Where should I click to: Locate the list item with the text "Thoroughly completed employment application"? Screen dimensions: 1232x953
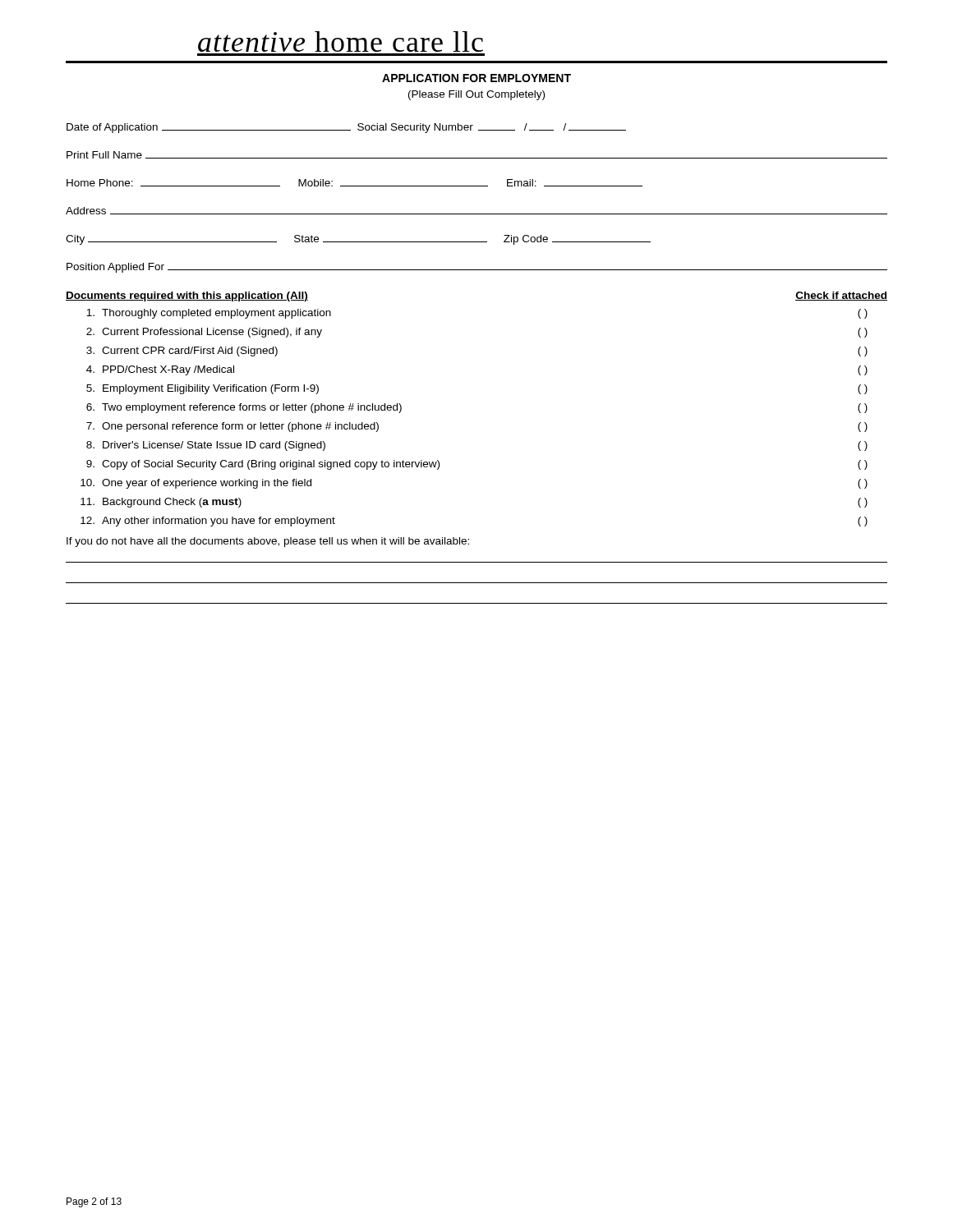(203, 313)
